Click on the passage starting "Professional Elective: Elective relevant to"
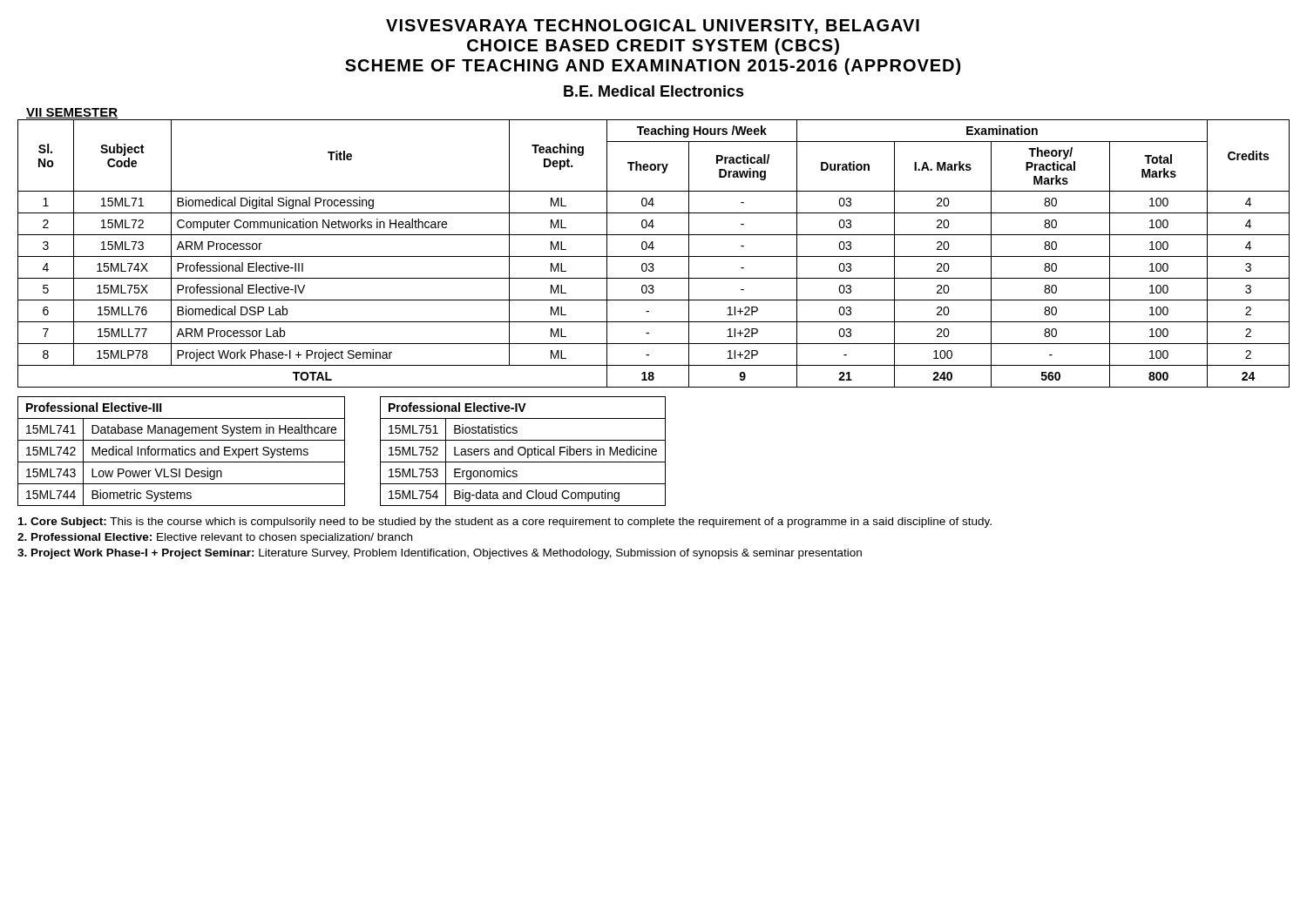The width and height of the screenshot is (1307, 924). pos(654,537)
